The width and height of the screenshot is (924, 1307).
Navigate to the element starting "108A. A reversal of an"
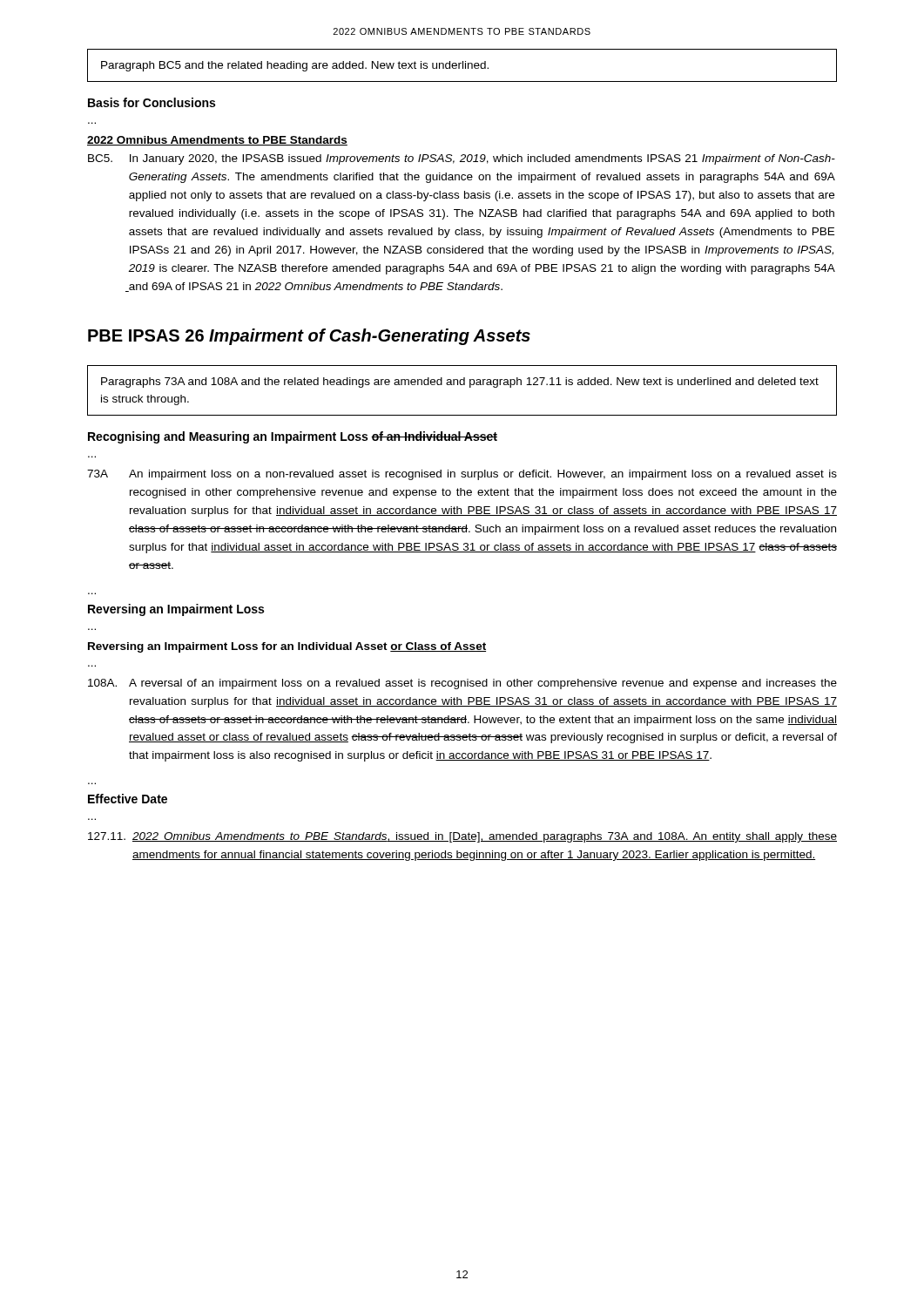[462, 720]
